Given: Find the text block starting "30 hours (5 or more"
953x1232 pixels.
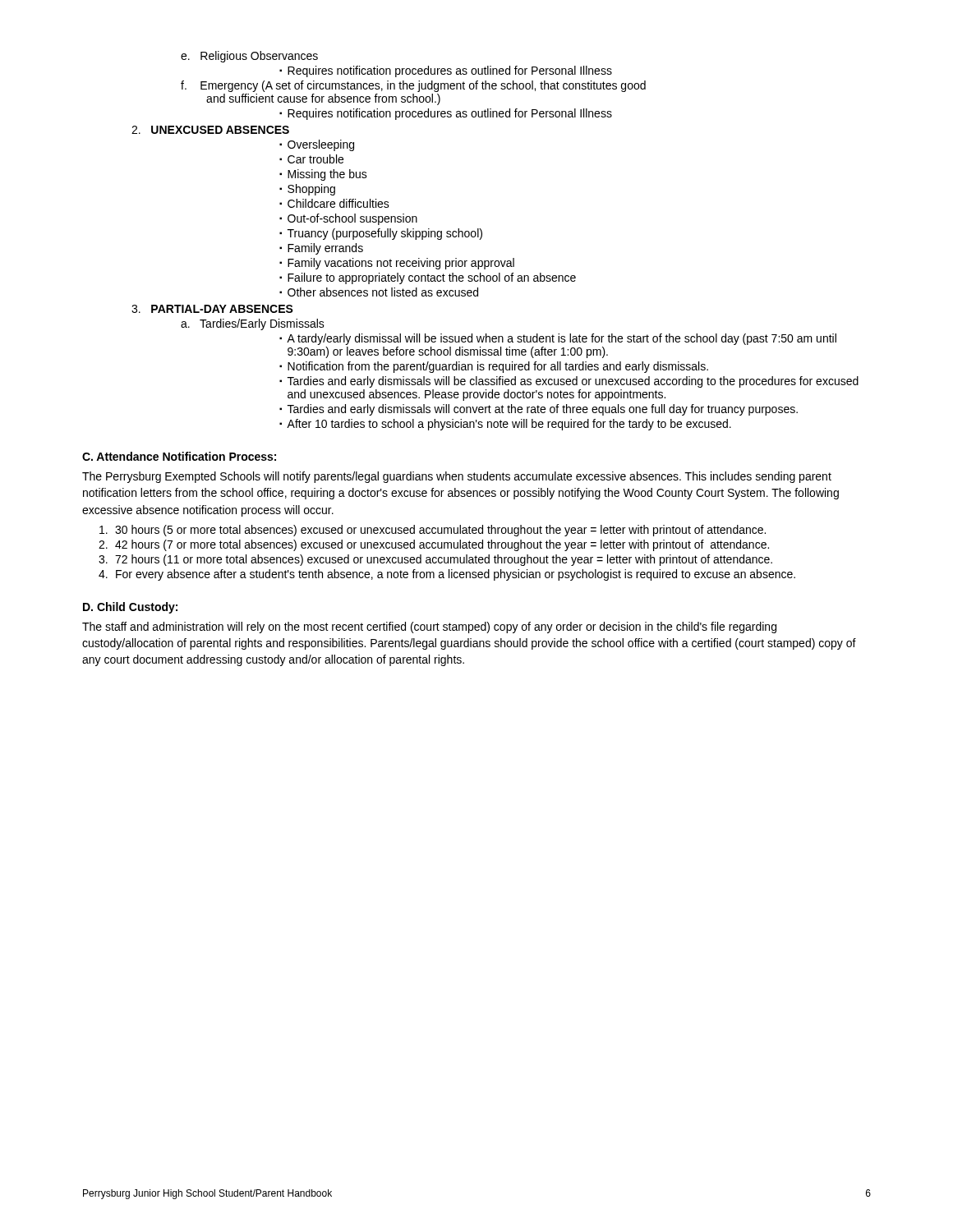Looking at the screenshot, I should tap(433, 530).
